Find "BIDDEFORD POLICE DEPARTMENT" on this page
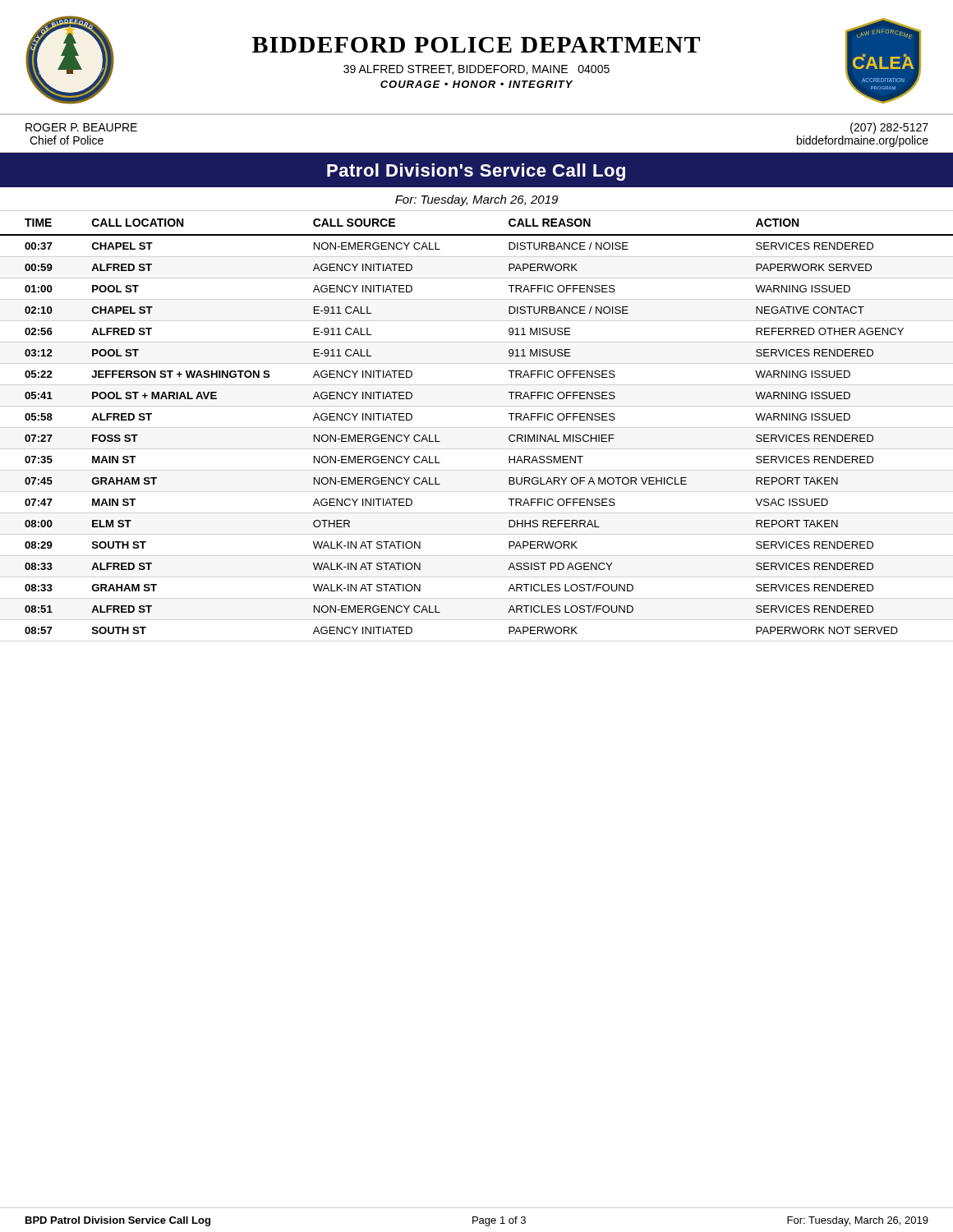This screenshot has width=953, height=1232. click(476, 43)
